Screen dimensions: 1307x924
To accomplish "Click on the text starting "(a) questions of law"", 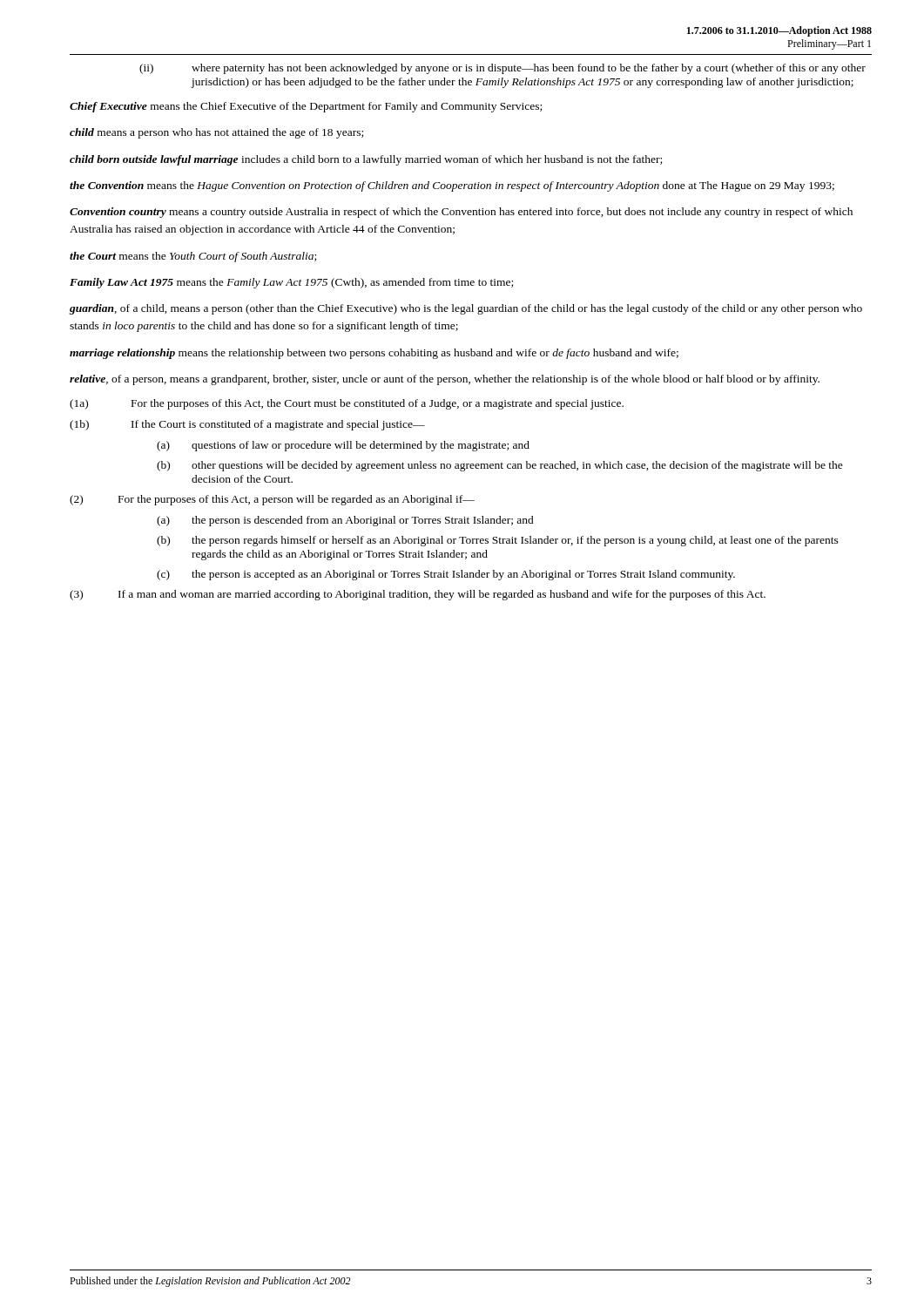I will click(x=514, y=445).
